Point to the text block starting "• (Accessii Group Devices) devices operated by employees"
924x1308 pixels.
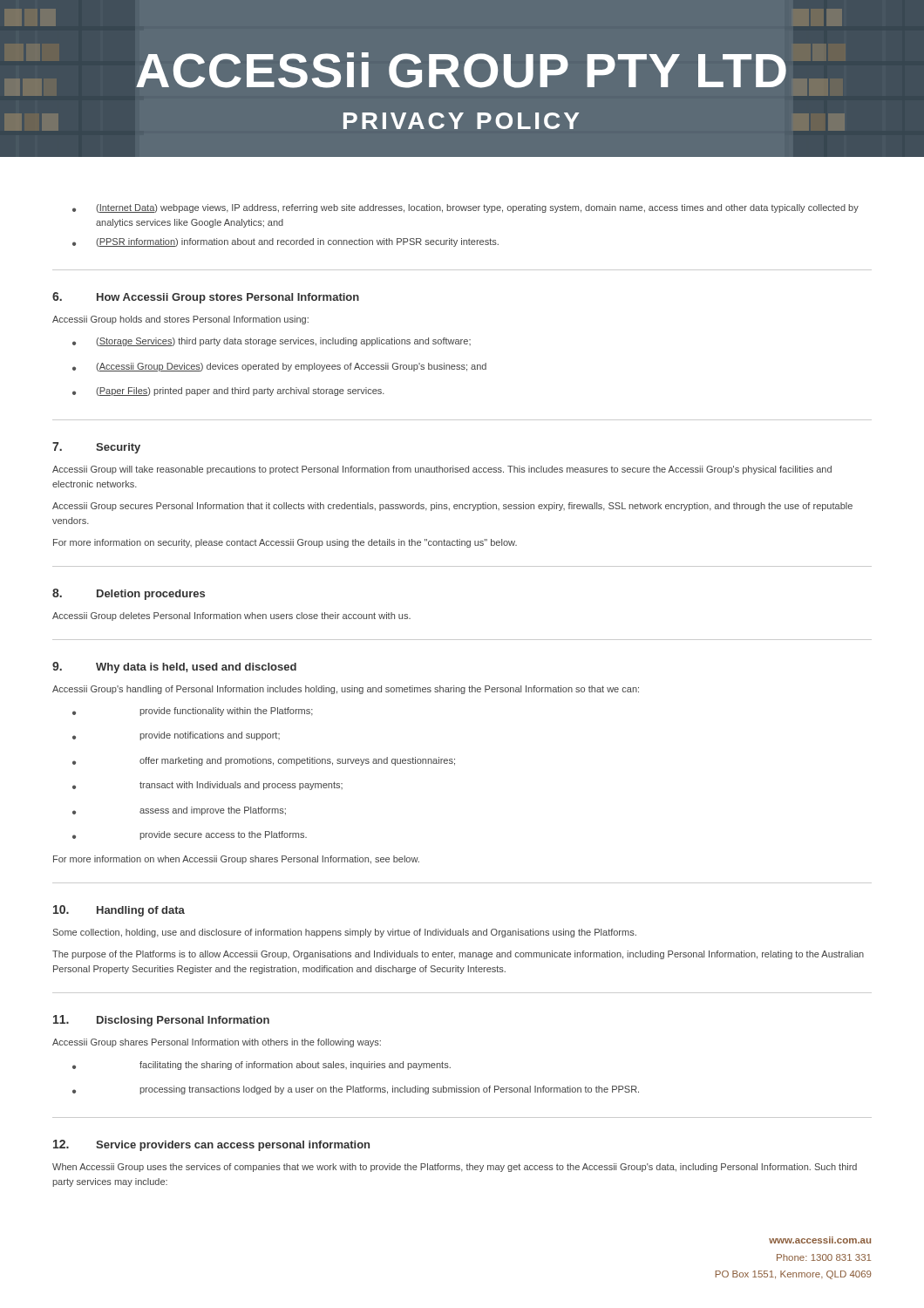tap(462, 369)
